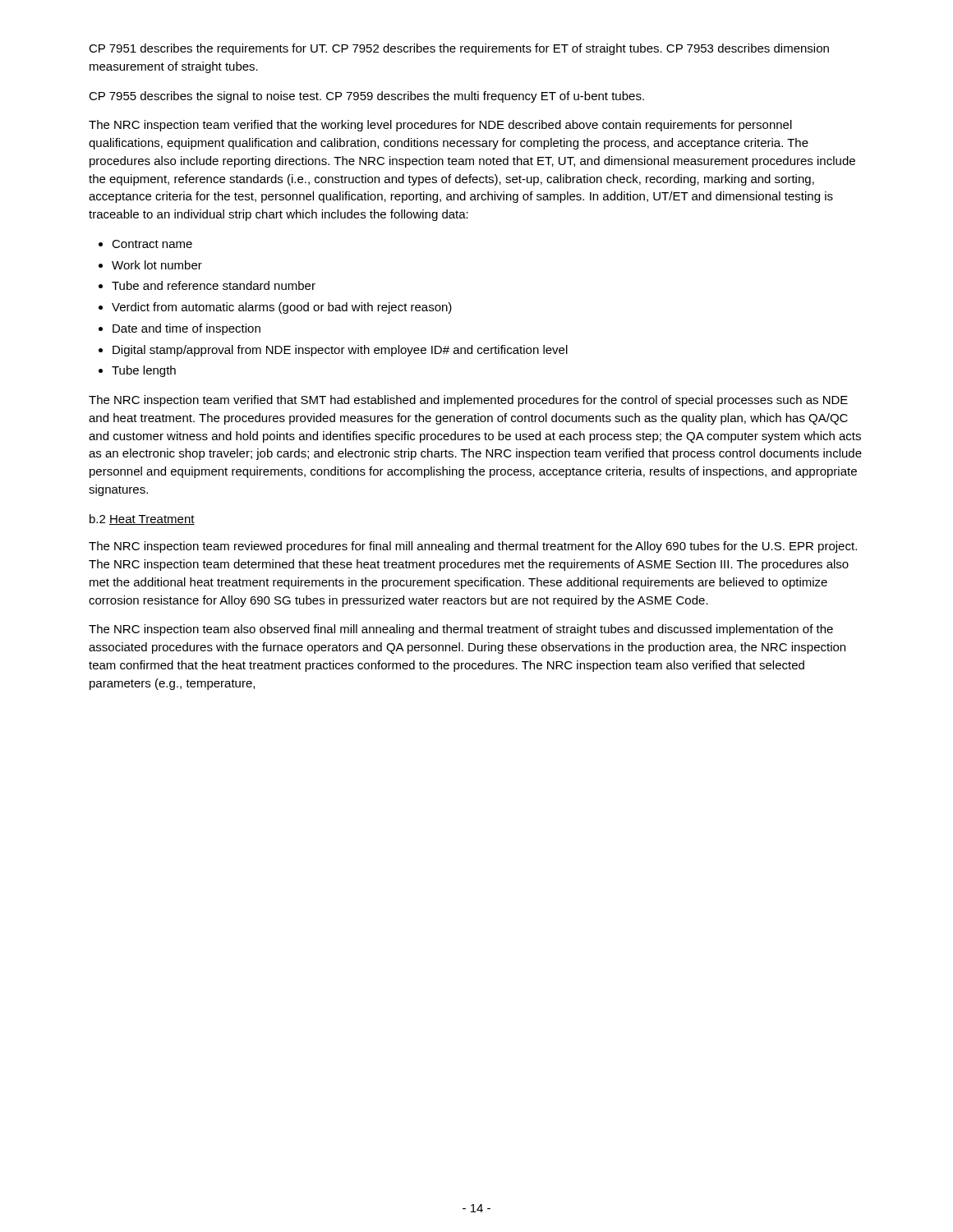Click on the element starting "Tube length"

[x=144, y=370]
